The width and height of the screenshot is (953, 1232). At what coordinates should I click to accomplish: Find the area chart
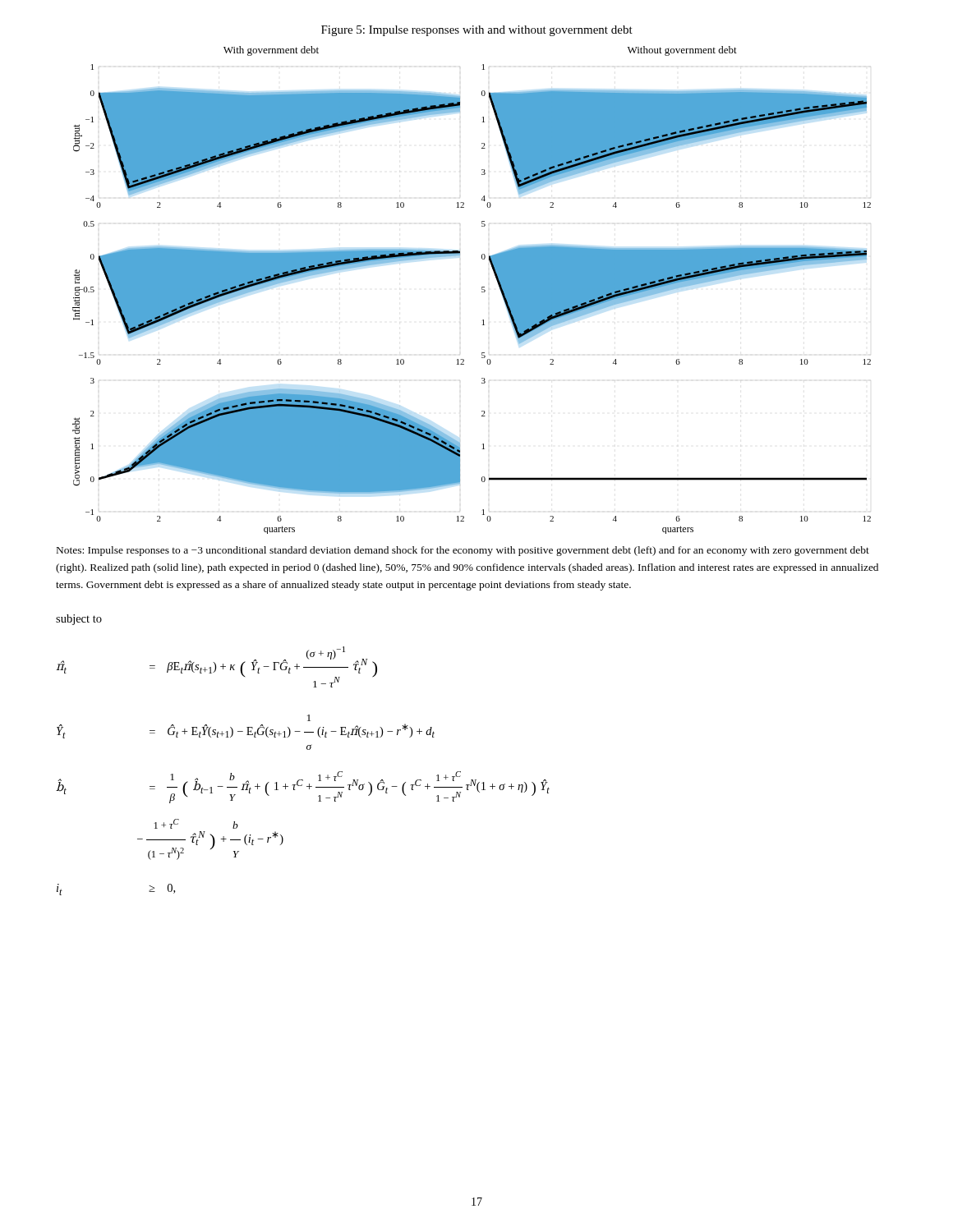click(476, 289)
